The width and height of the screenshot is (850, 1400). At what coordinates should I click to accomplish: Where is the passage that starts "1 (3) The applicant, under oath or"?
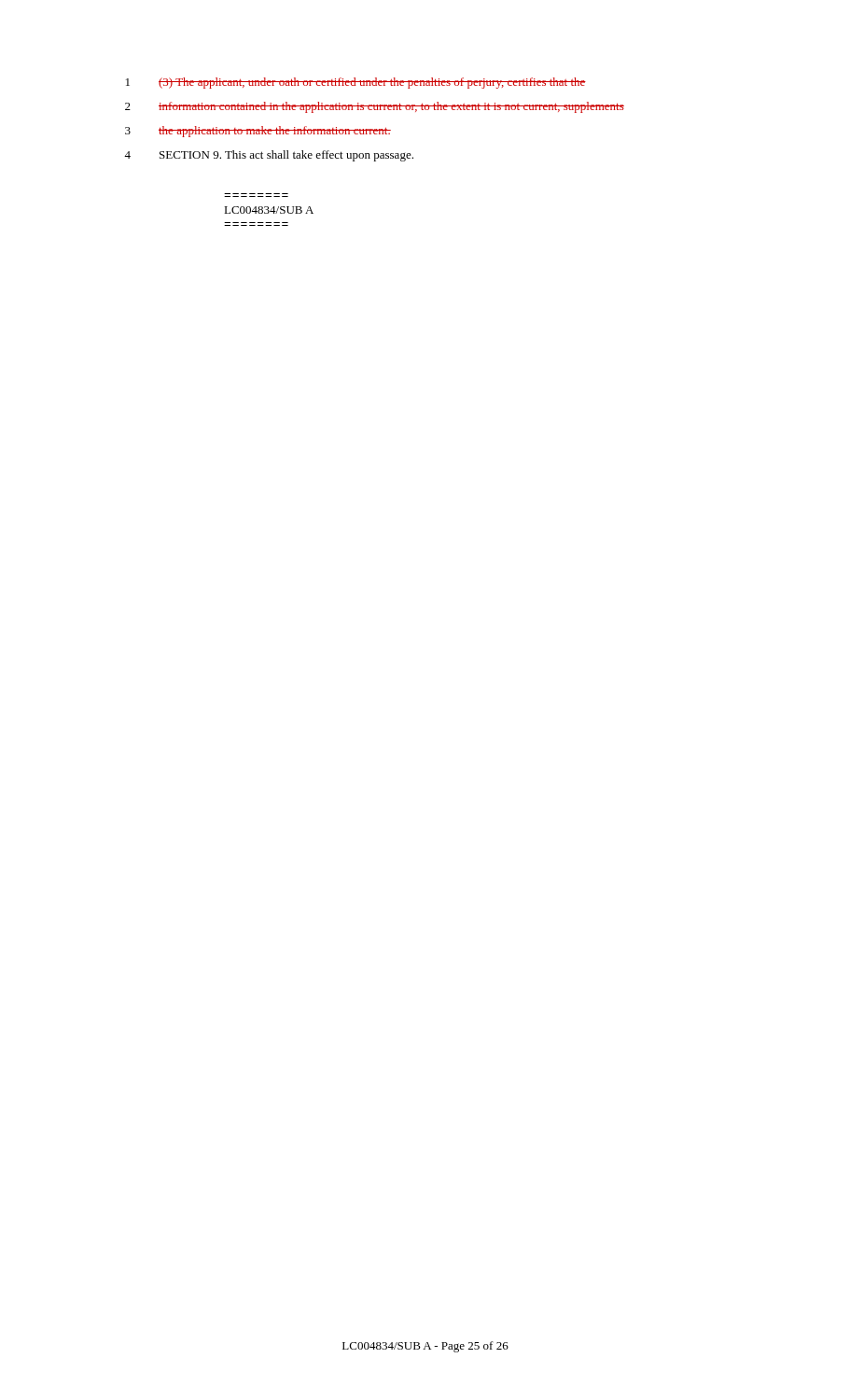point(434,82)
